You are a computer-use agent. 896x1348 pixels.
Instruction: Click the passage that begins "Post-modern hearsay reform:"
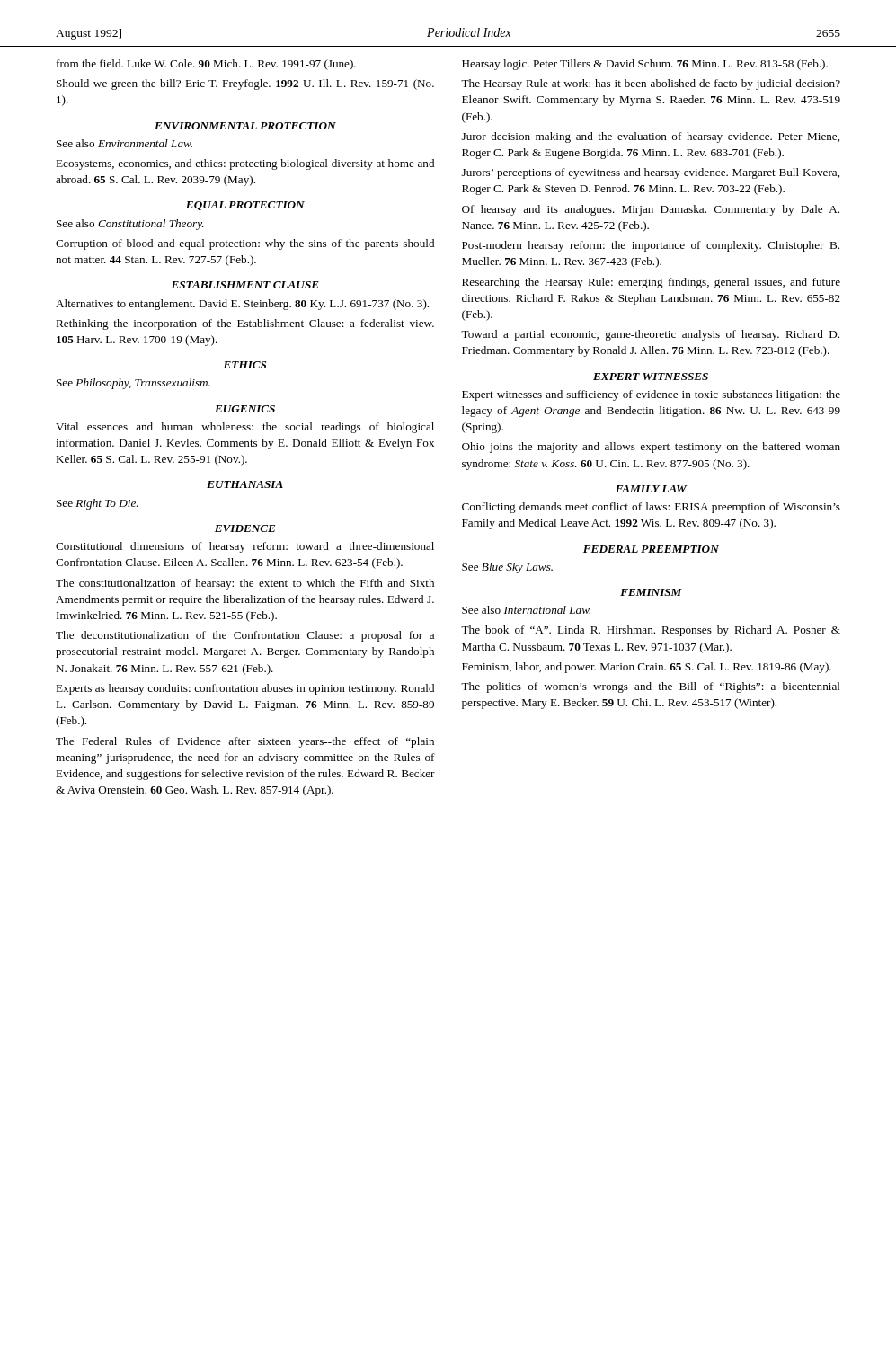651,254
